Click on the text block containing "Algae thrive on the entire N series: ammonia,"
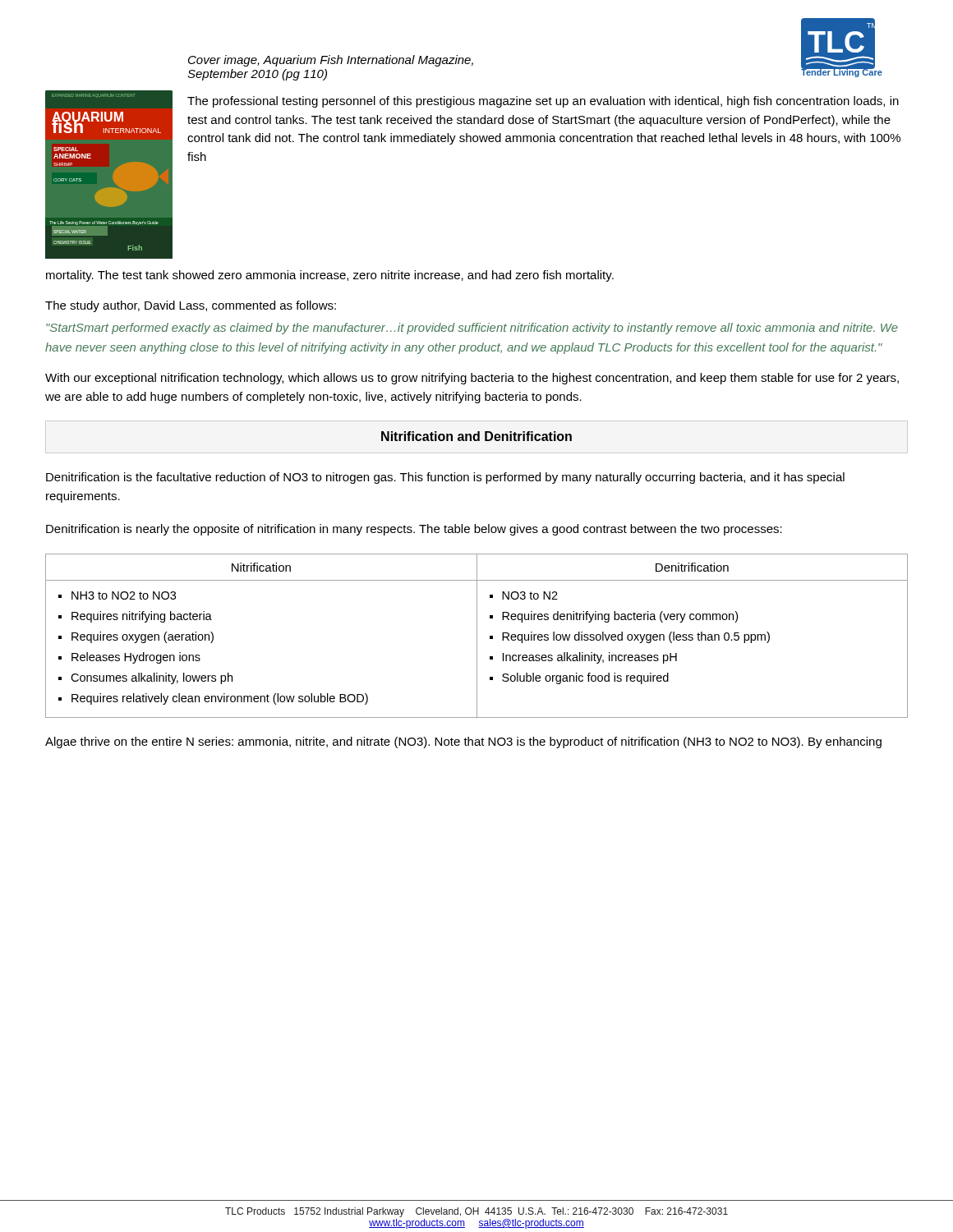The height and width of the screenshot is (1232, 953). click(464, 741)
